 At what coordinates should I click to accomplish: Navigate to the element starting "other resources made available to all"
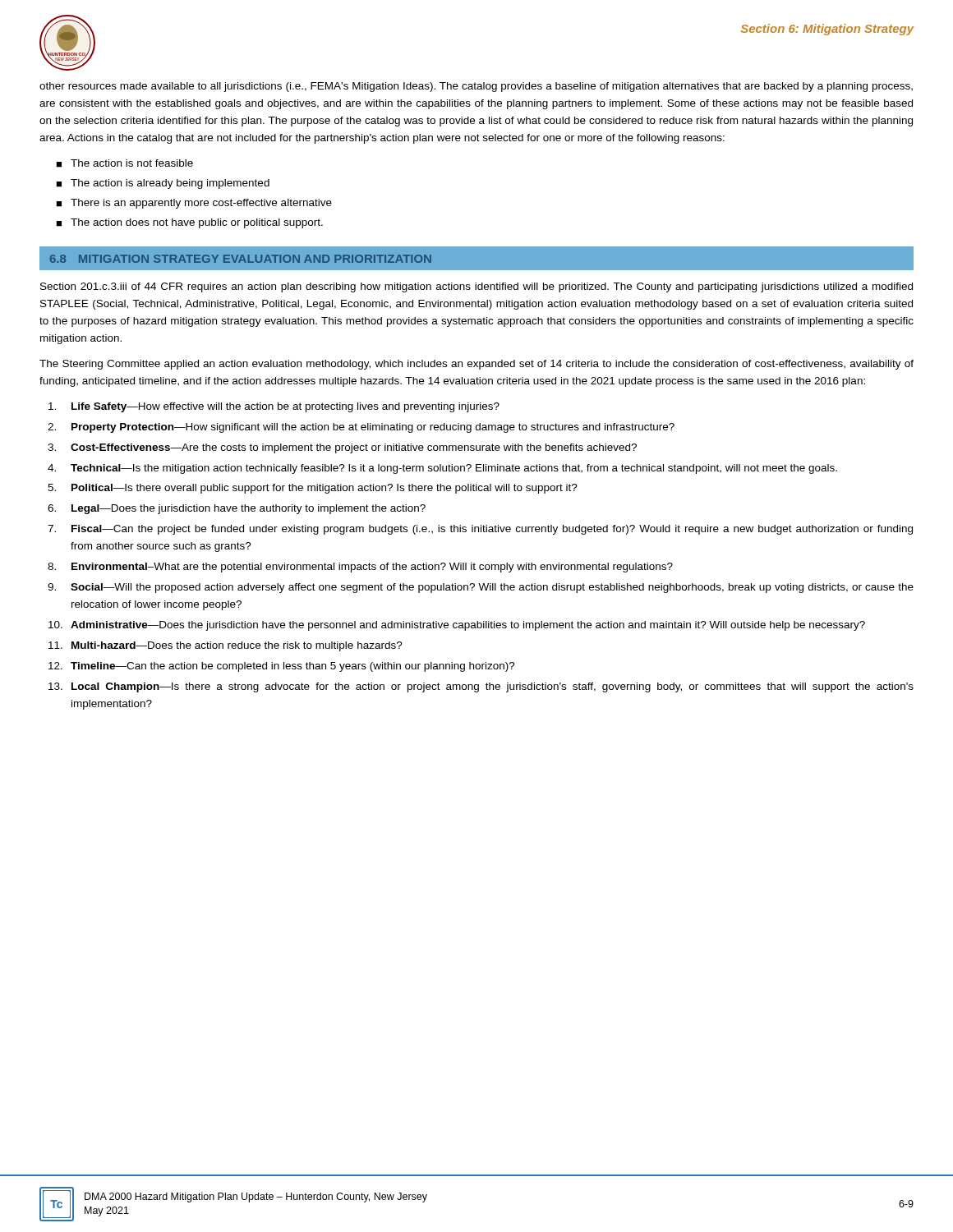pos(476,112)
